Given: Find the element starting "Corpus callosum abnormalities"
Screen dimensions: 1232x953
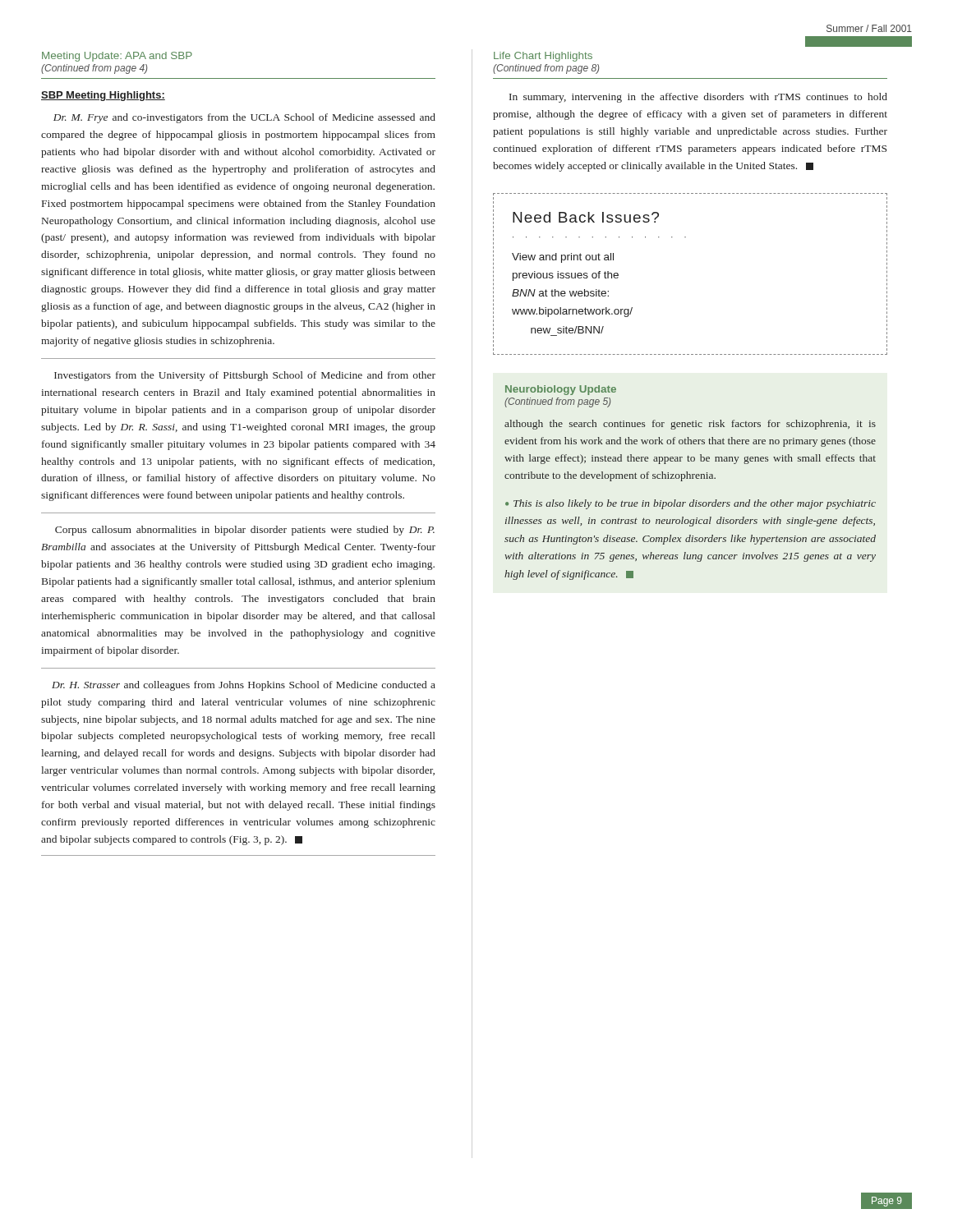Looking at the screenshot, I should pyautogui.click(x=238, y=590).
